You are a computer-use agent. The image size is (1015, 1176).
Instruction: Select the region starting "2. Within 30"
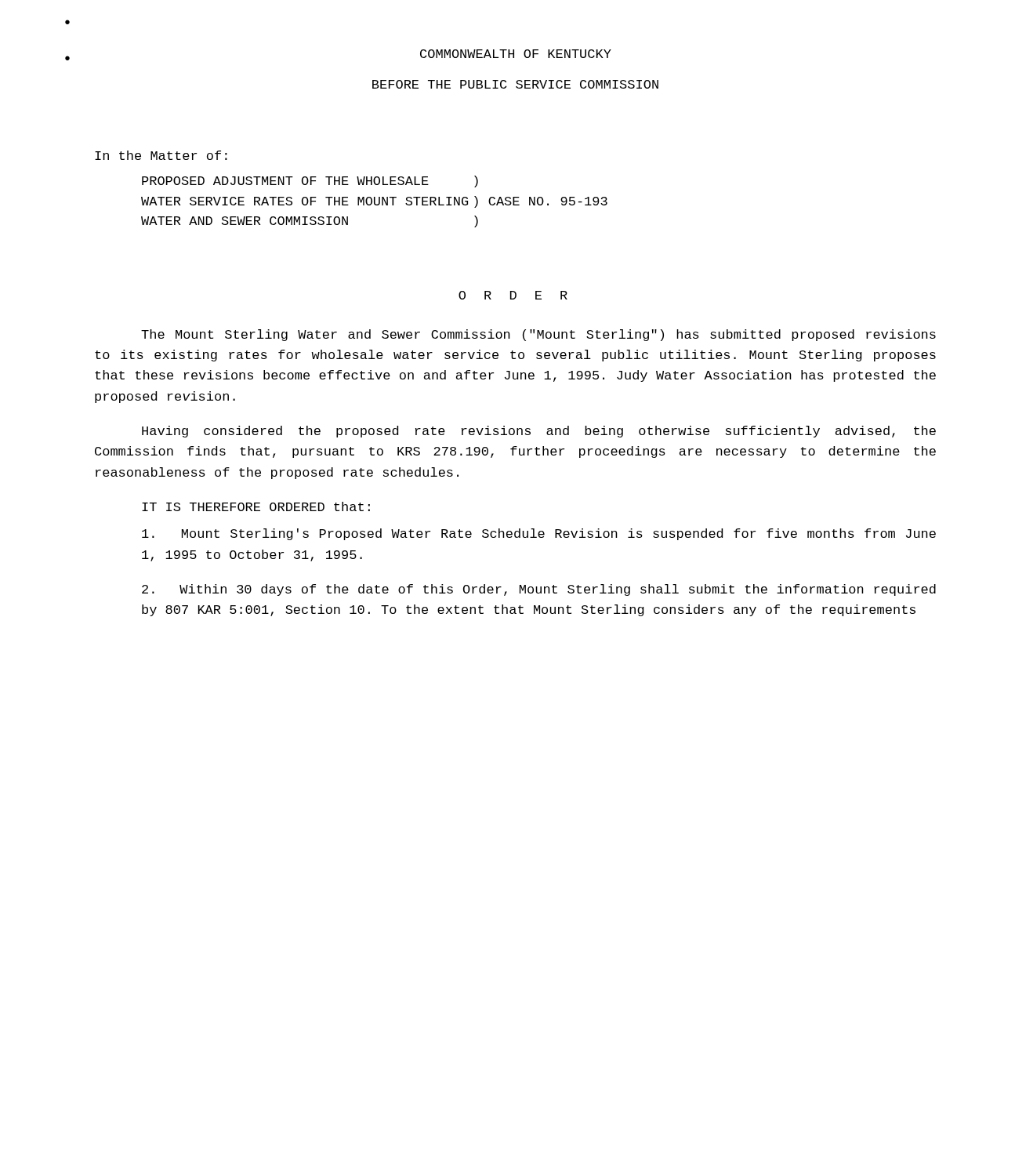coord(539,599)
